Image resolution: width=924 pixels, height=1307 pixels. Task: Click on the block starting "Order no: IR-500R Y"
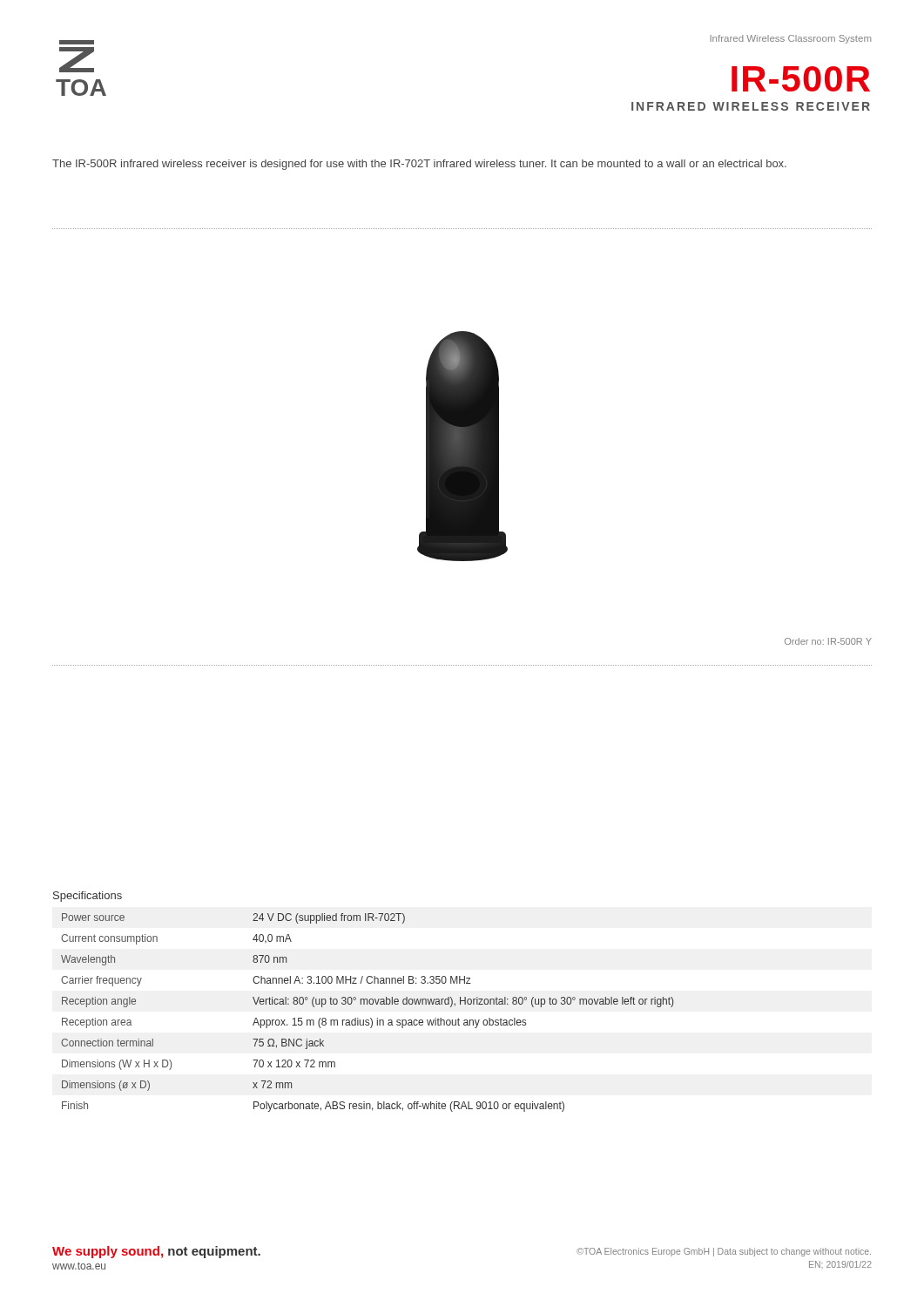point(828,641)
